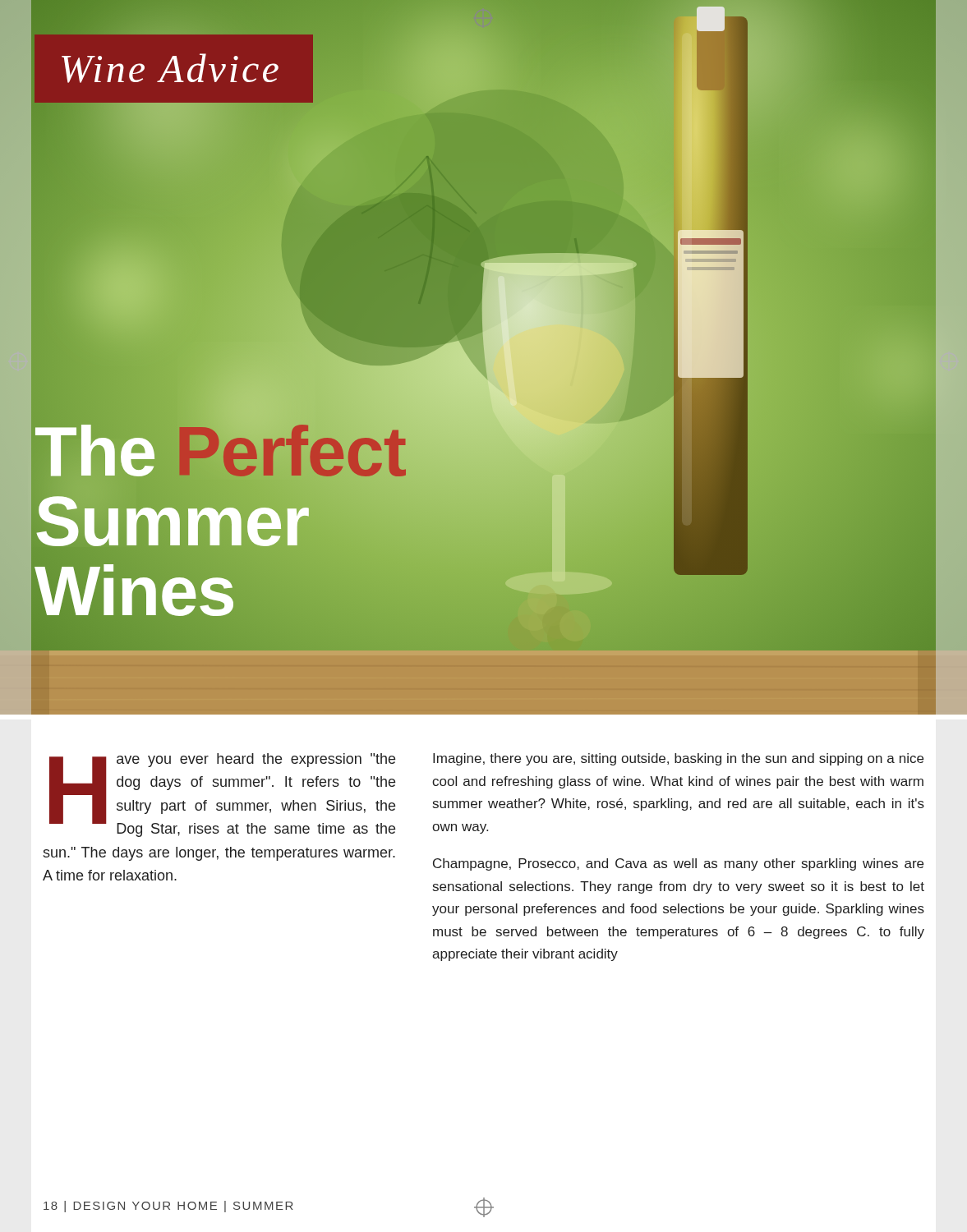Locate the title
Image resolution: width=967 pixels, height=1232 pixels.
click(265, 521)
